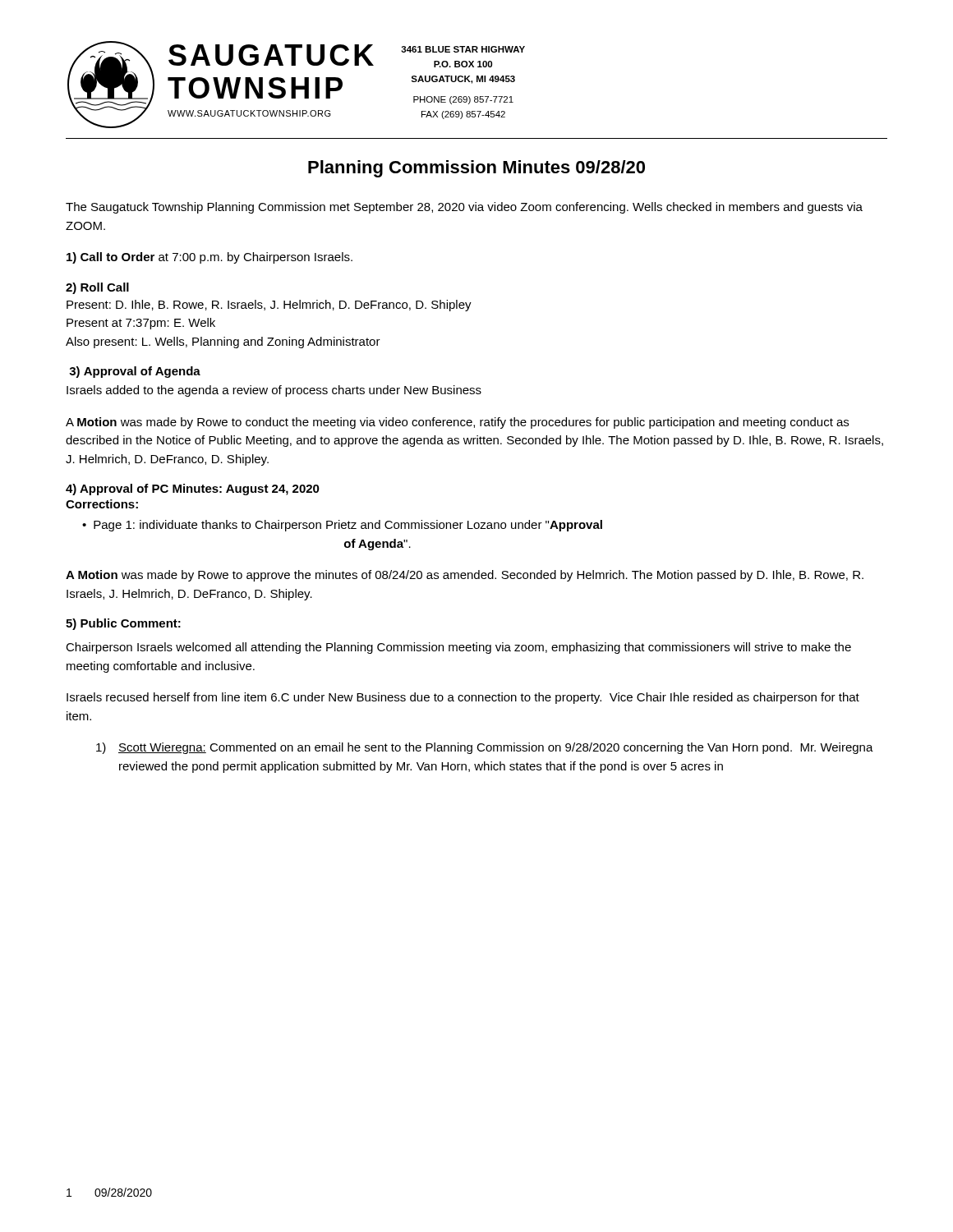
Task: Navigate to the text starting "3) Approval of Agenda"
Action: click(x=133, y=371)
